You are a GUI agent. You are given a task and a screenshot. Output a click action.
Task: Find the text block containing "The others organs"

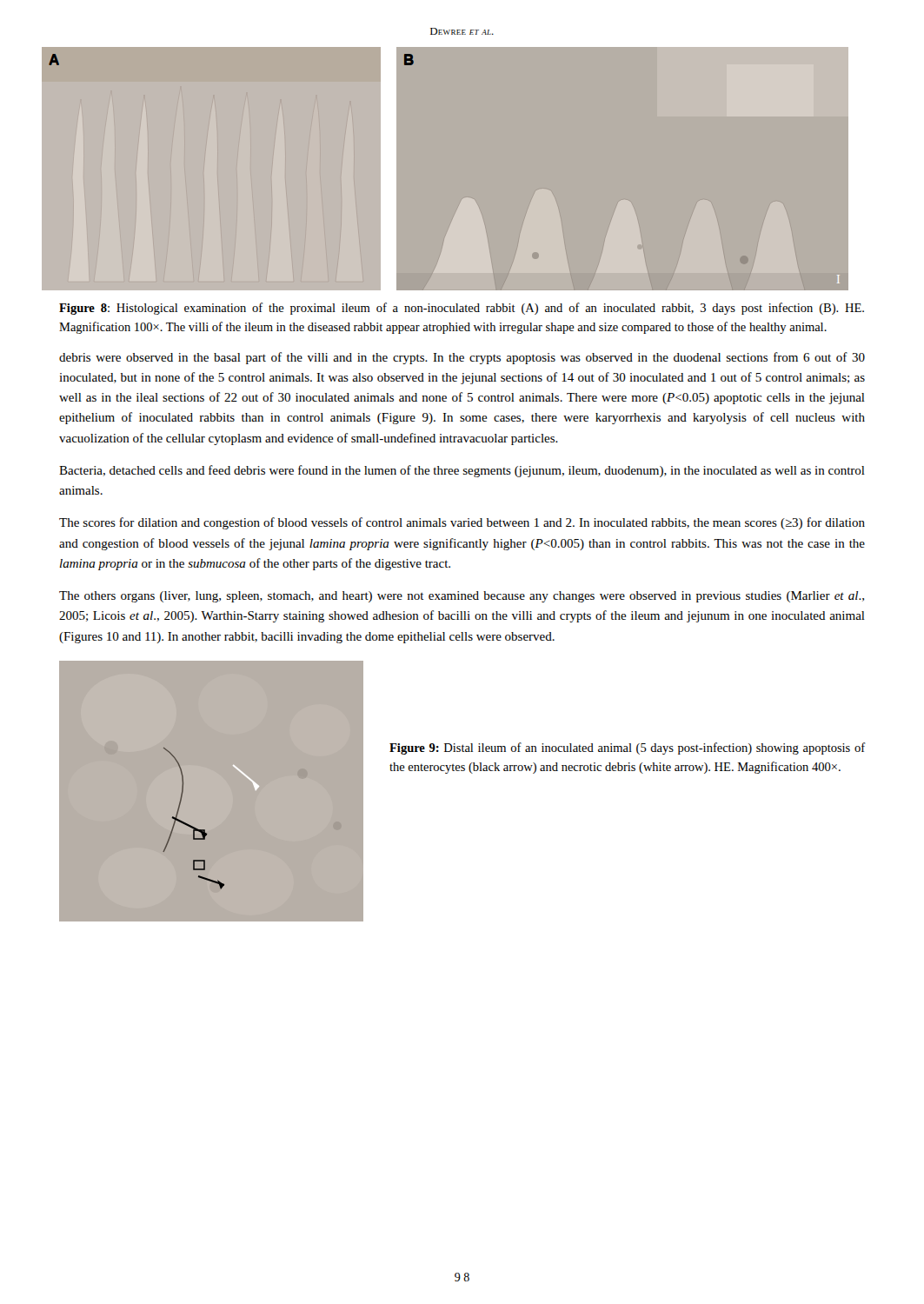pos(462,616)
